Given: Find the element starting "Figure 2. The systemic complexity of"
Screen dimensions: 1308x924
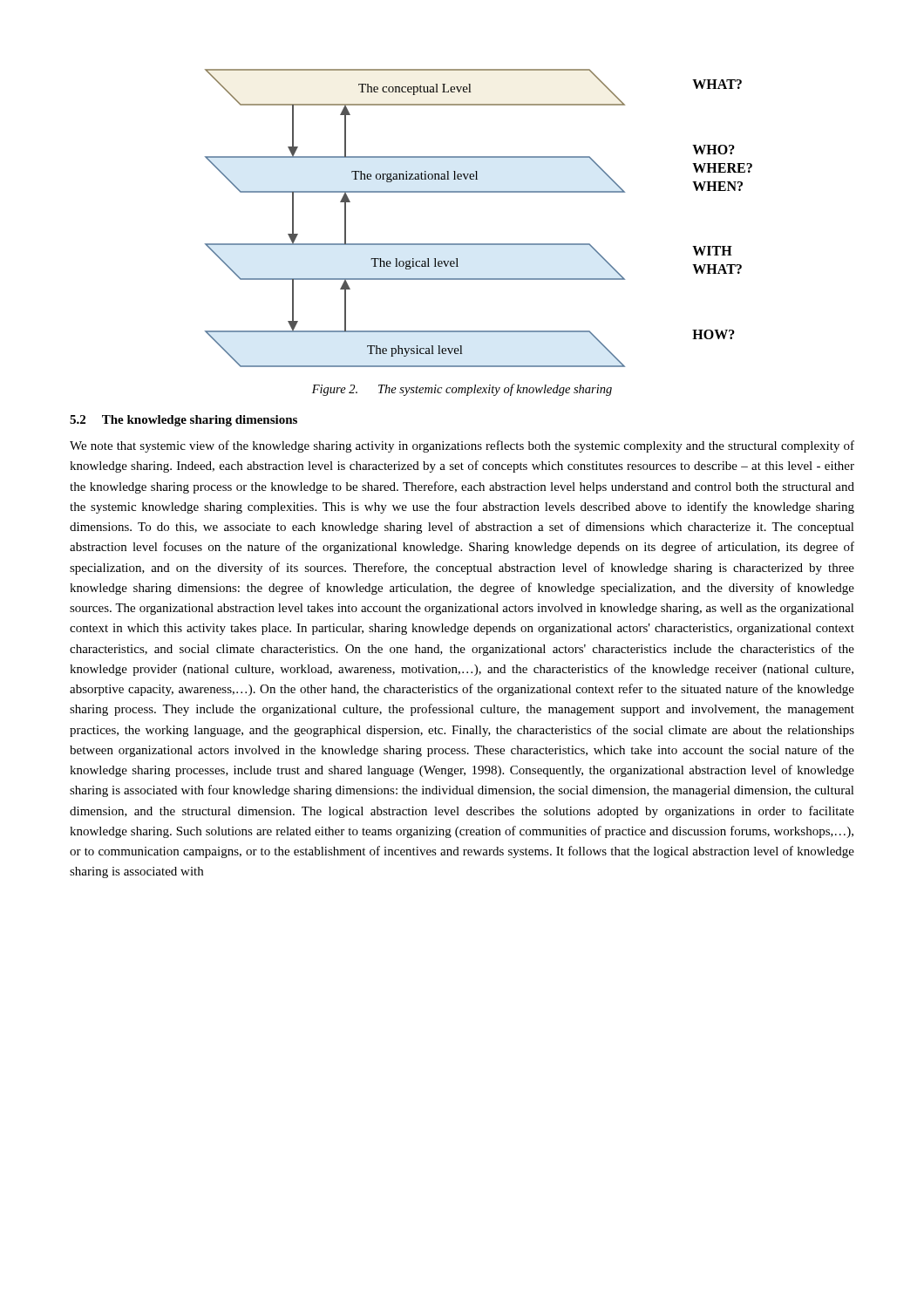Looking at the screenshot, I should (x=462, y=389).
